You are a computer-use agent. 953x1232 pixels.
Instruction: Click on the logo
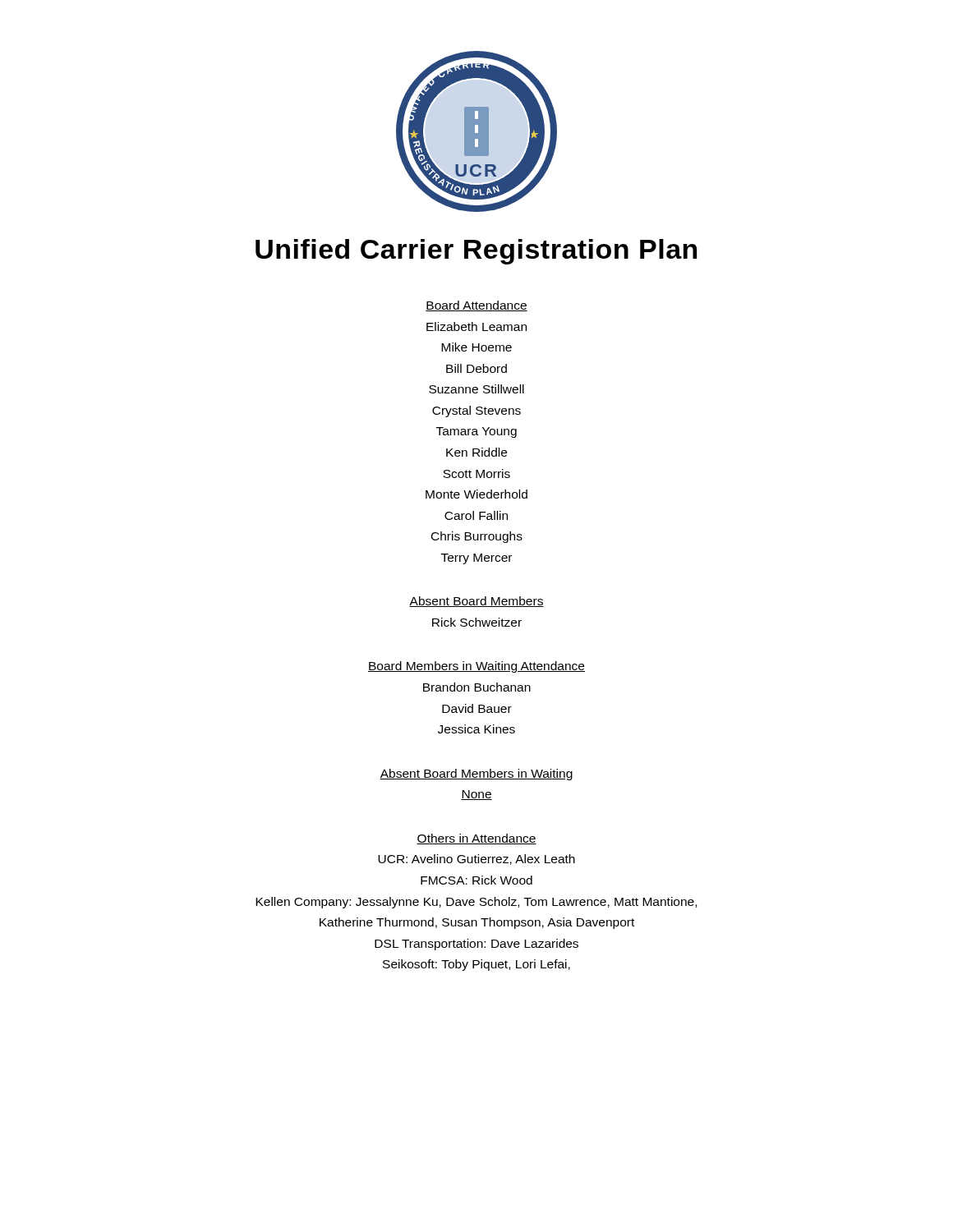coord(476,133)
